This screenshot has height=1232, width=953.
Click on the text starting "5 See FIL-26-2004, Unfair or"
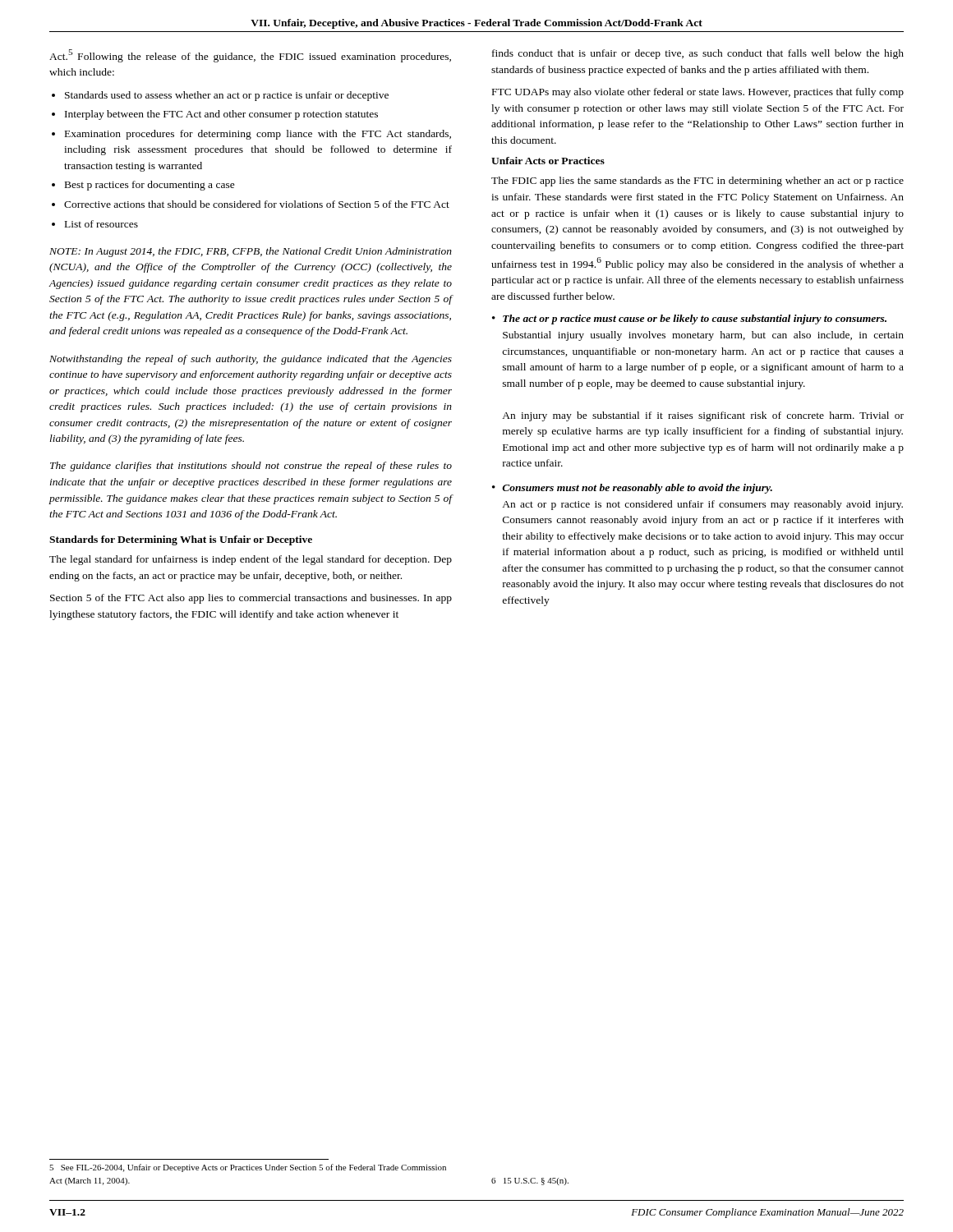click(x=248, y=1174)
